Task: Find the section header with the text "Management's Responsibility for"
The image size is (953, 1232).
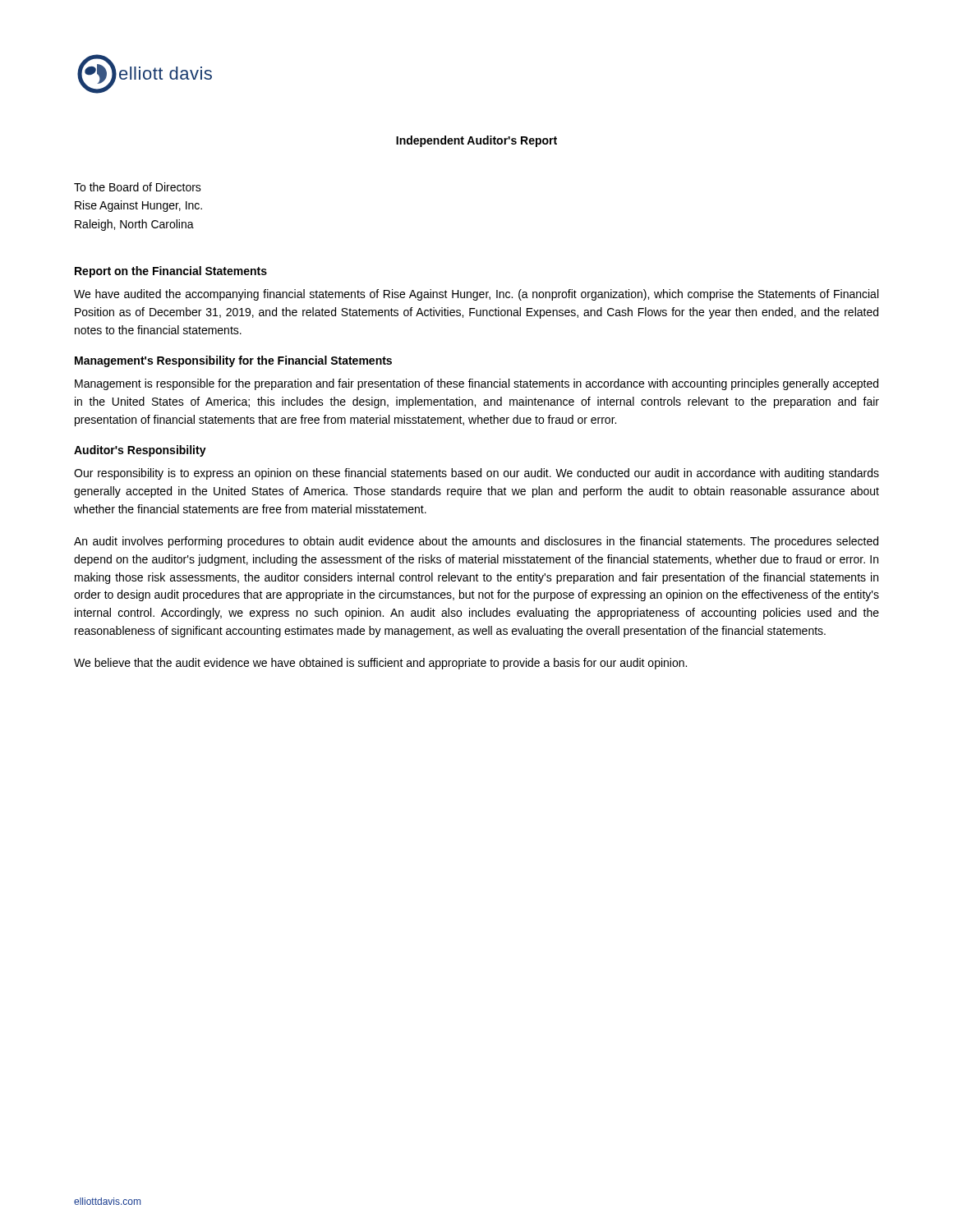Action: (233, 361)
